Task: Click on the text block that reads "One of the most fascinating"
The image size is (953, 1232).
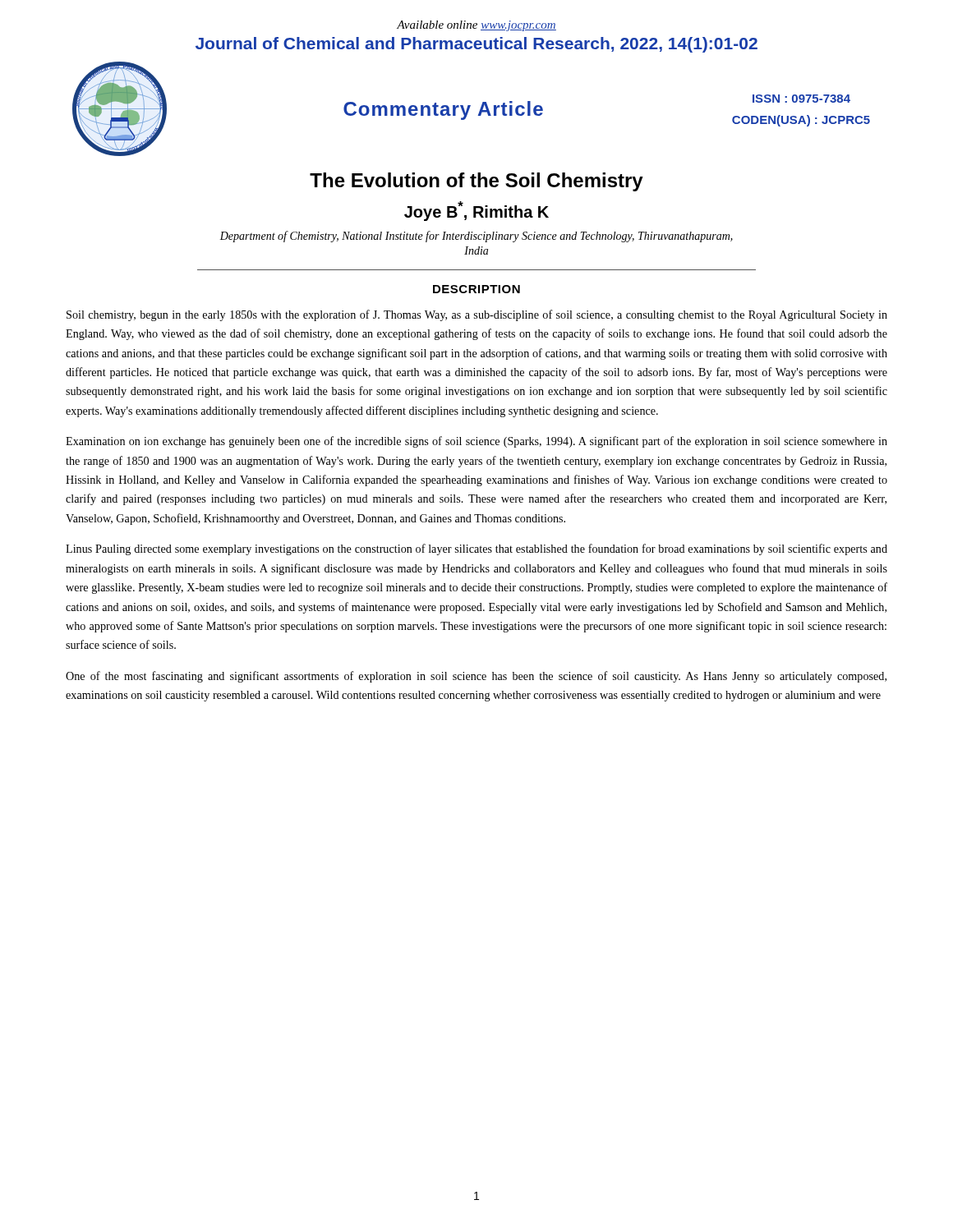Action: (x=476, y=685)
